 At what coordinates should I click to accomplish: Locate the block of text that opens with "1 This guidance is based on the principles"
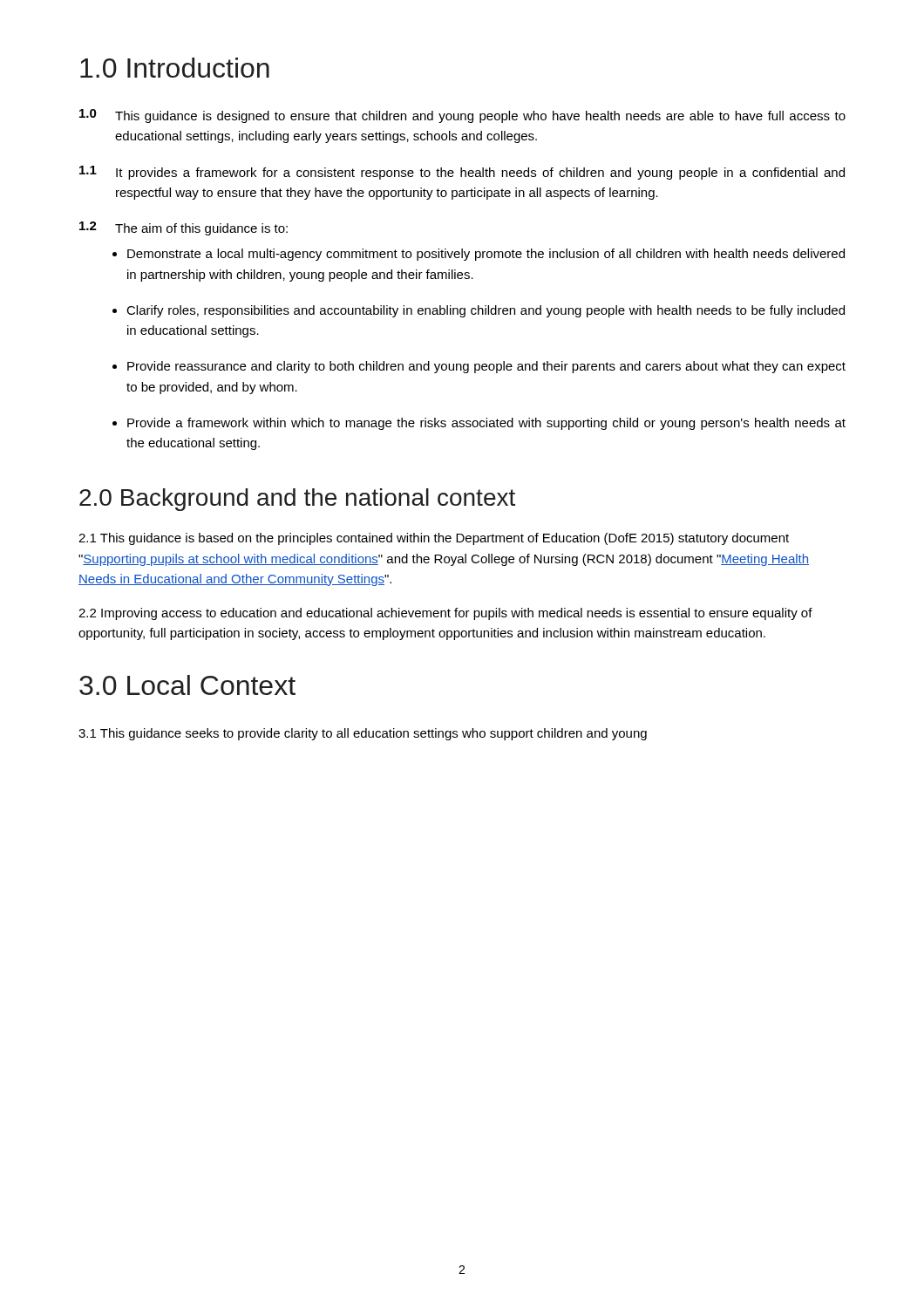[444, 558]
